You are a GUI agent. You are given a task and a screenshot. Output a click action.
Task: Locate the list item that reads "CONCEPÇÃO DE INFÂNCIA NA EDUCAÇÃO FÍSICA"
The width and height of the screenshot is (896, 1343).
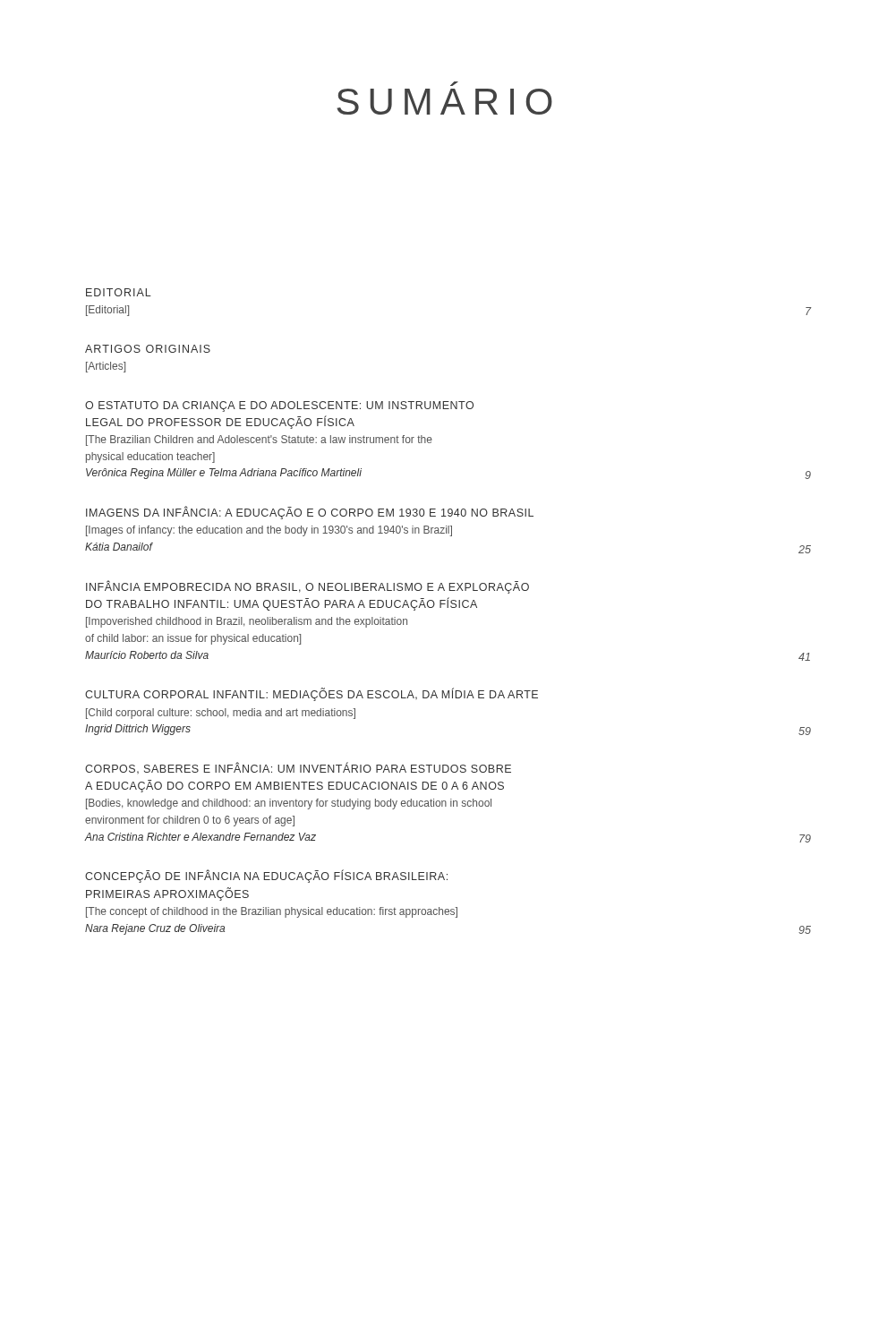448,903
